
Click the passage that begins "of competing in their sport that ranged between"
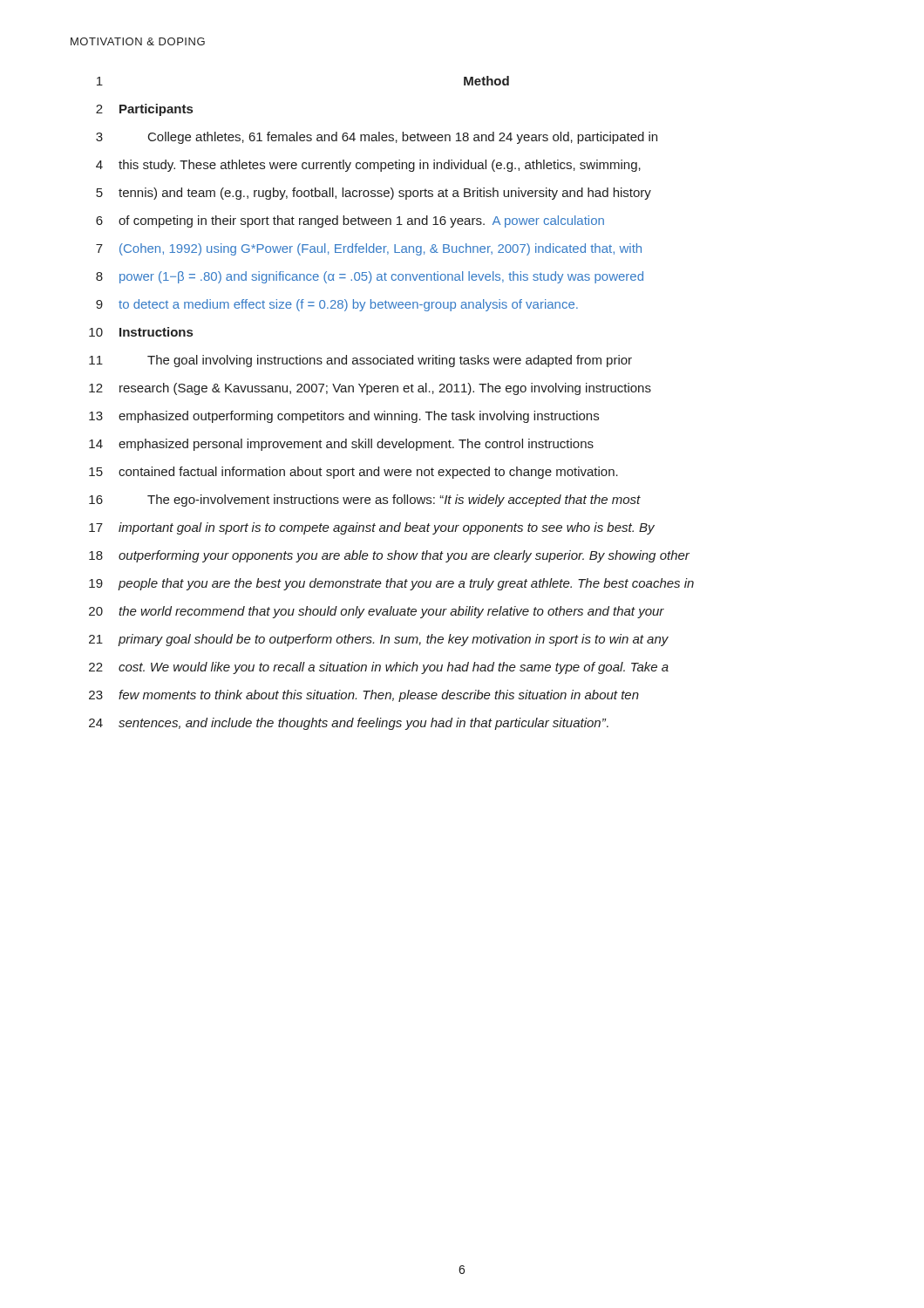[x=362, y=220]
